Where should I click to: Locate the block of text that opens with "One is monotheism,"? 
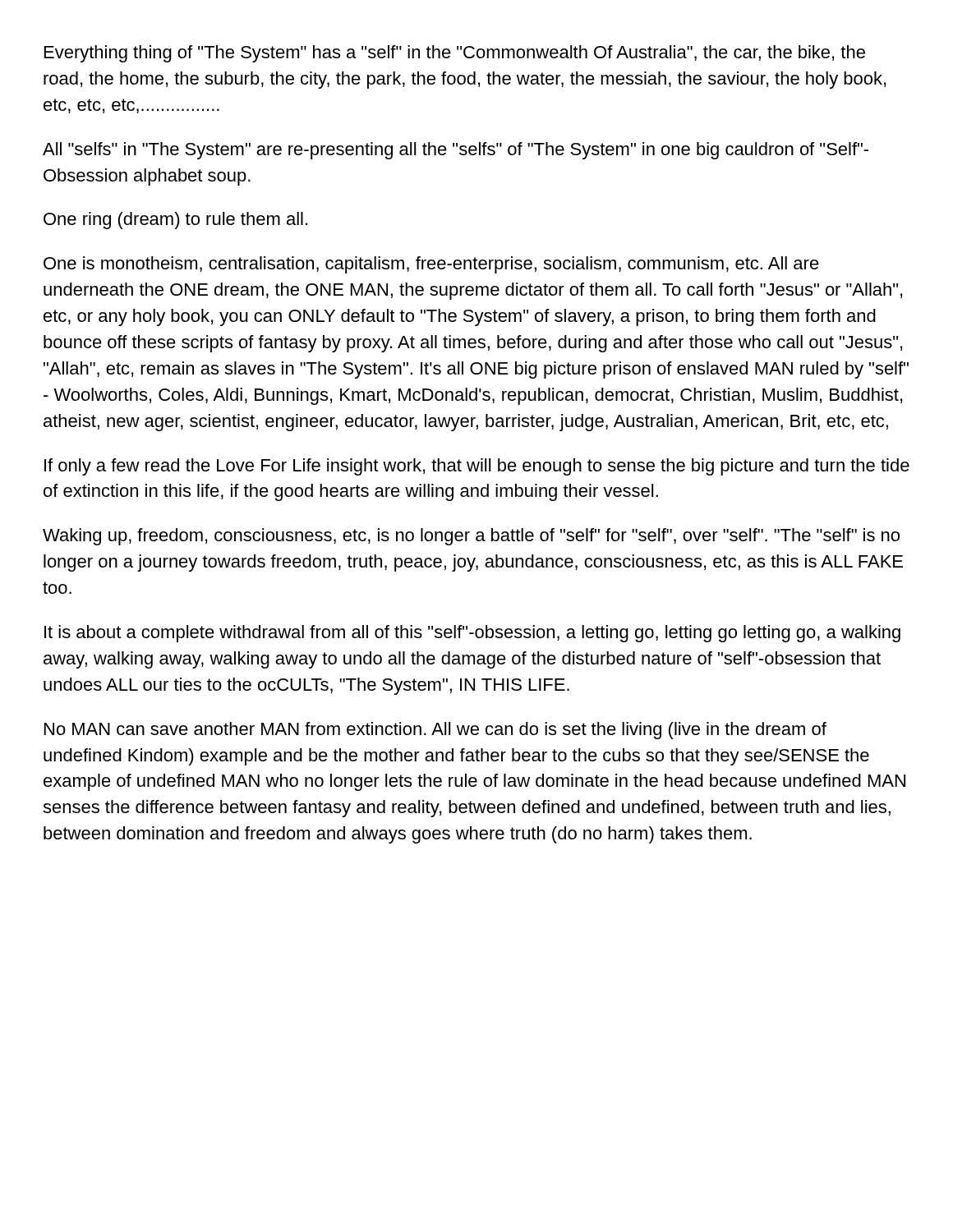tap(476, 342)
